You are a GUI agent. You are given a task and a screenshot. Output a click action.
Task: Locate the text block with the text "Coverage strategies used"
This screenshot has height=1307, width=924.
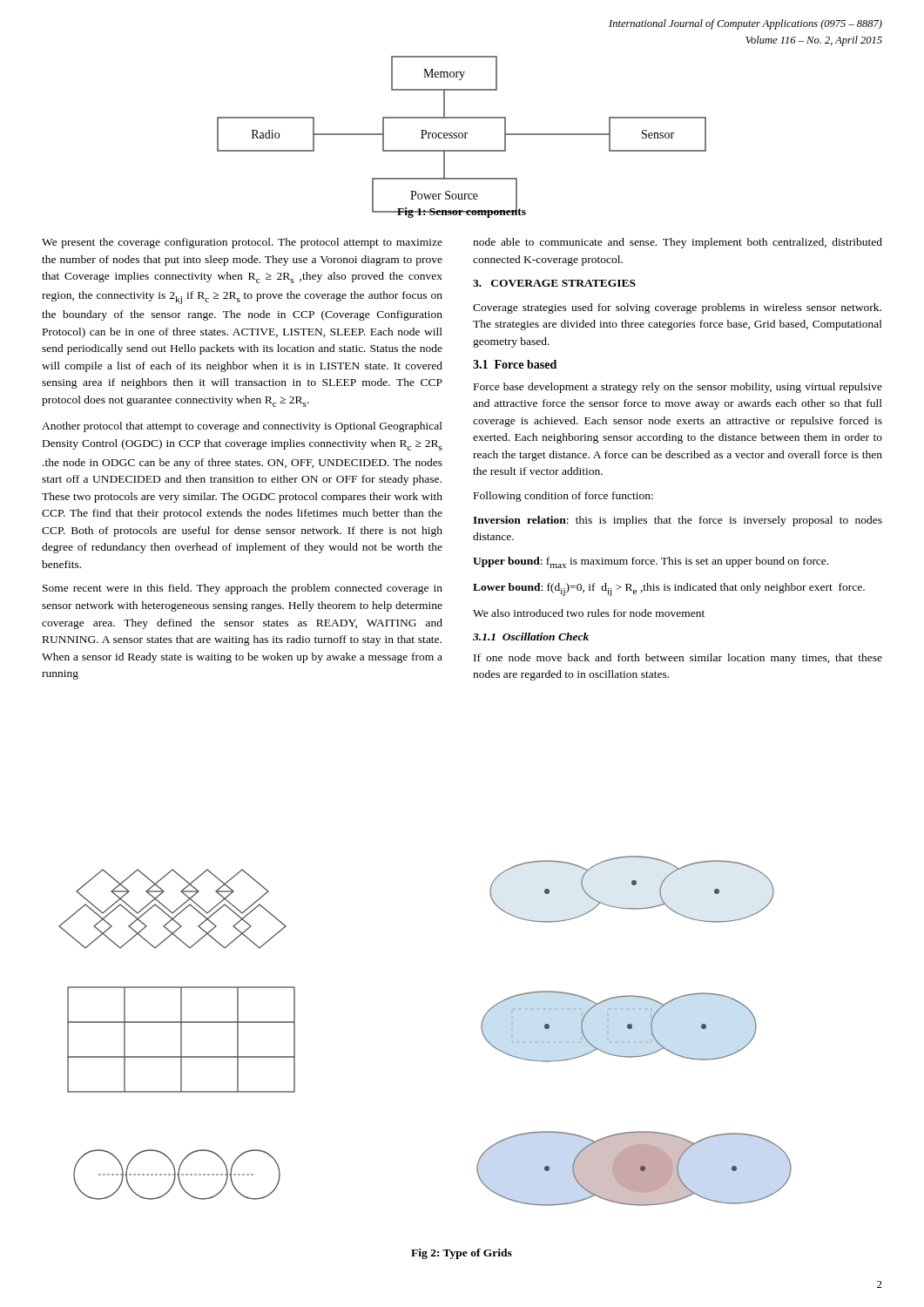point(678,324)
